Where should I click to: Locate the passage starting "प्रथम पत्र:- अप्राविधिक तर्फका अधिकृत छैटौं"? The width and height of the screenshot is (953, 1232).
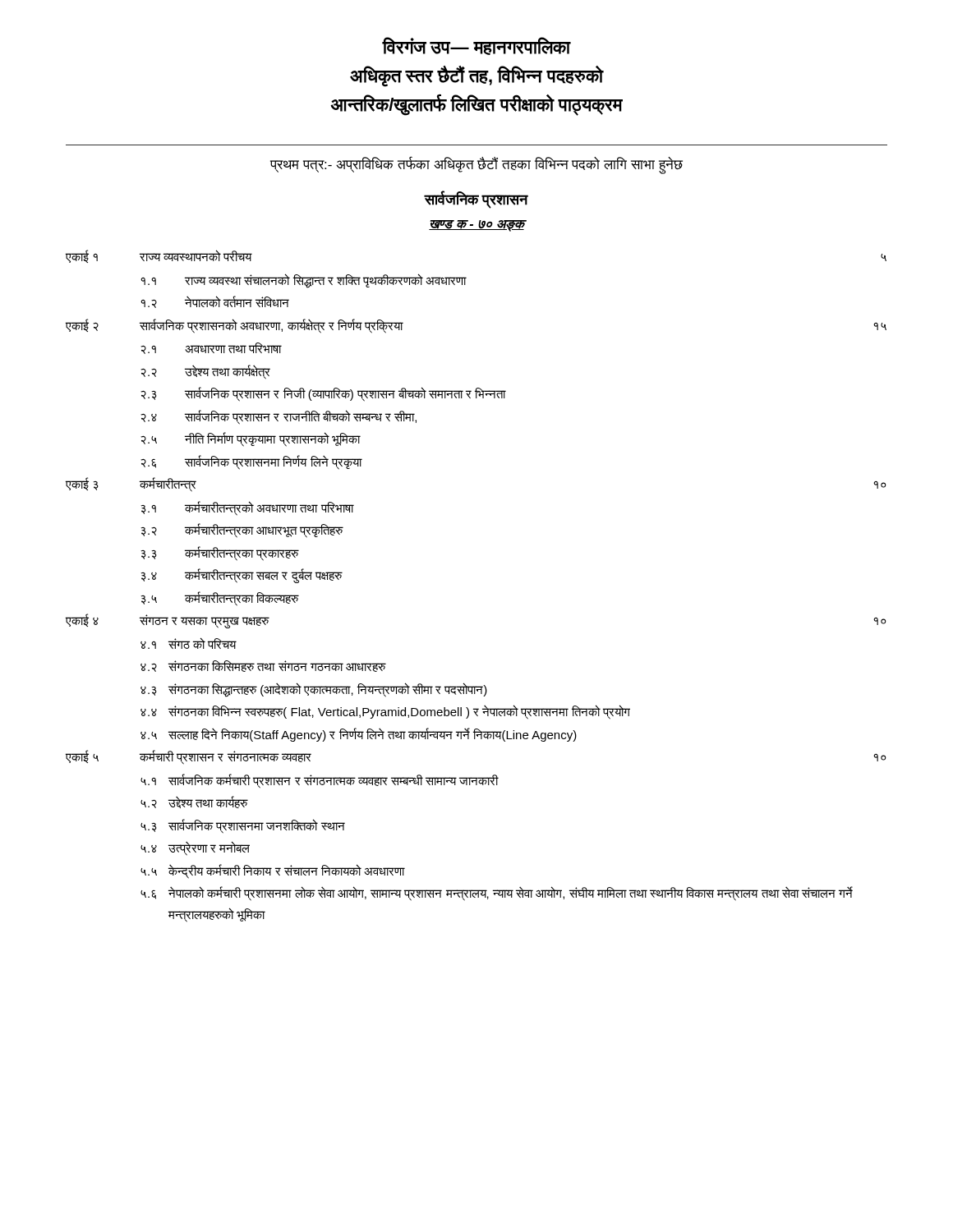pyautogui.click(x=476, y=165)
